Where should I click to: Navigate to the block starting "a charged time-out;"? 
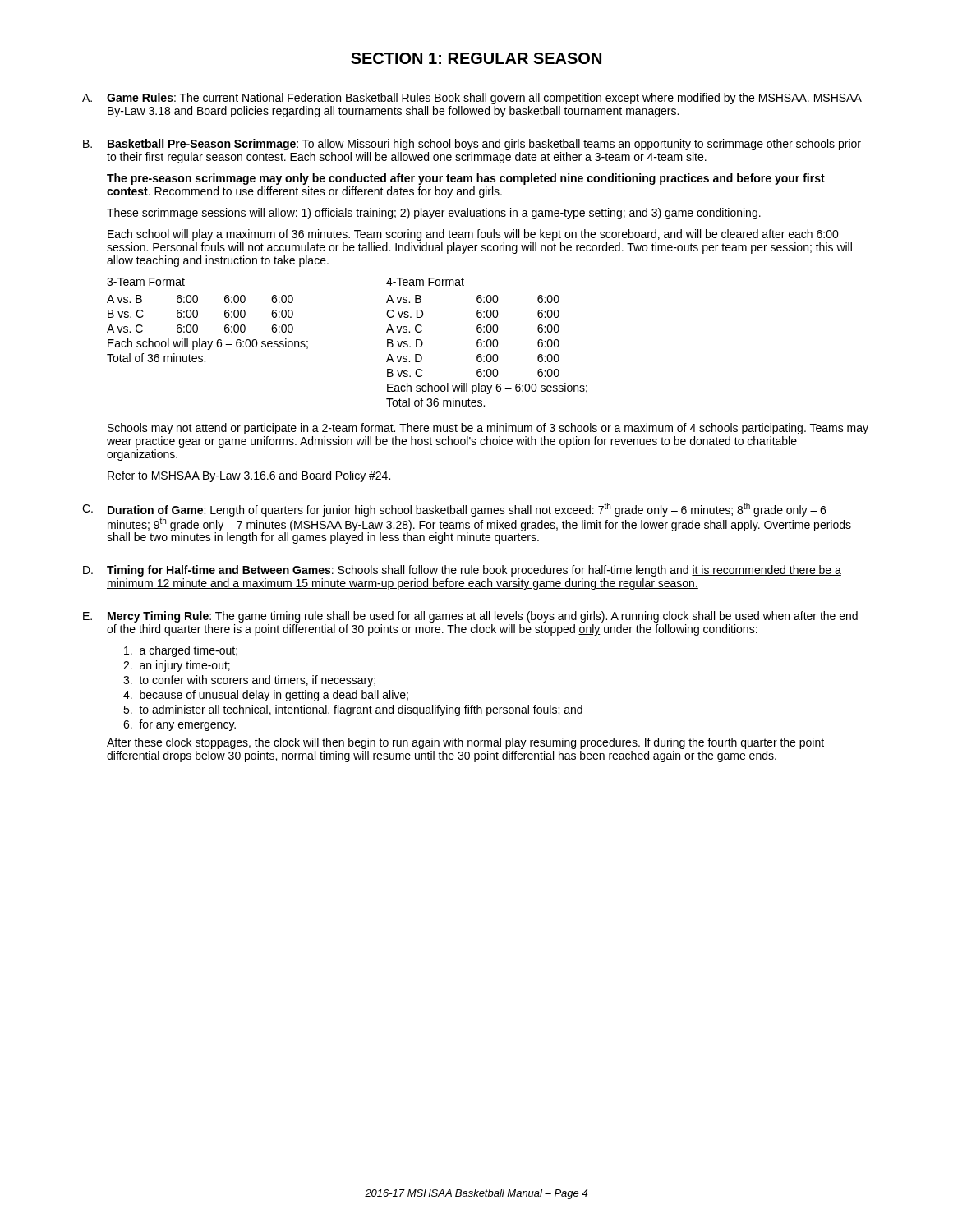(x=181, y=651)
